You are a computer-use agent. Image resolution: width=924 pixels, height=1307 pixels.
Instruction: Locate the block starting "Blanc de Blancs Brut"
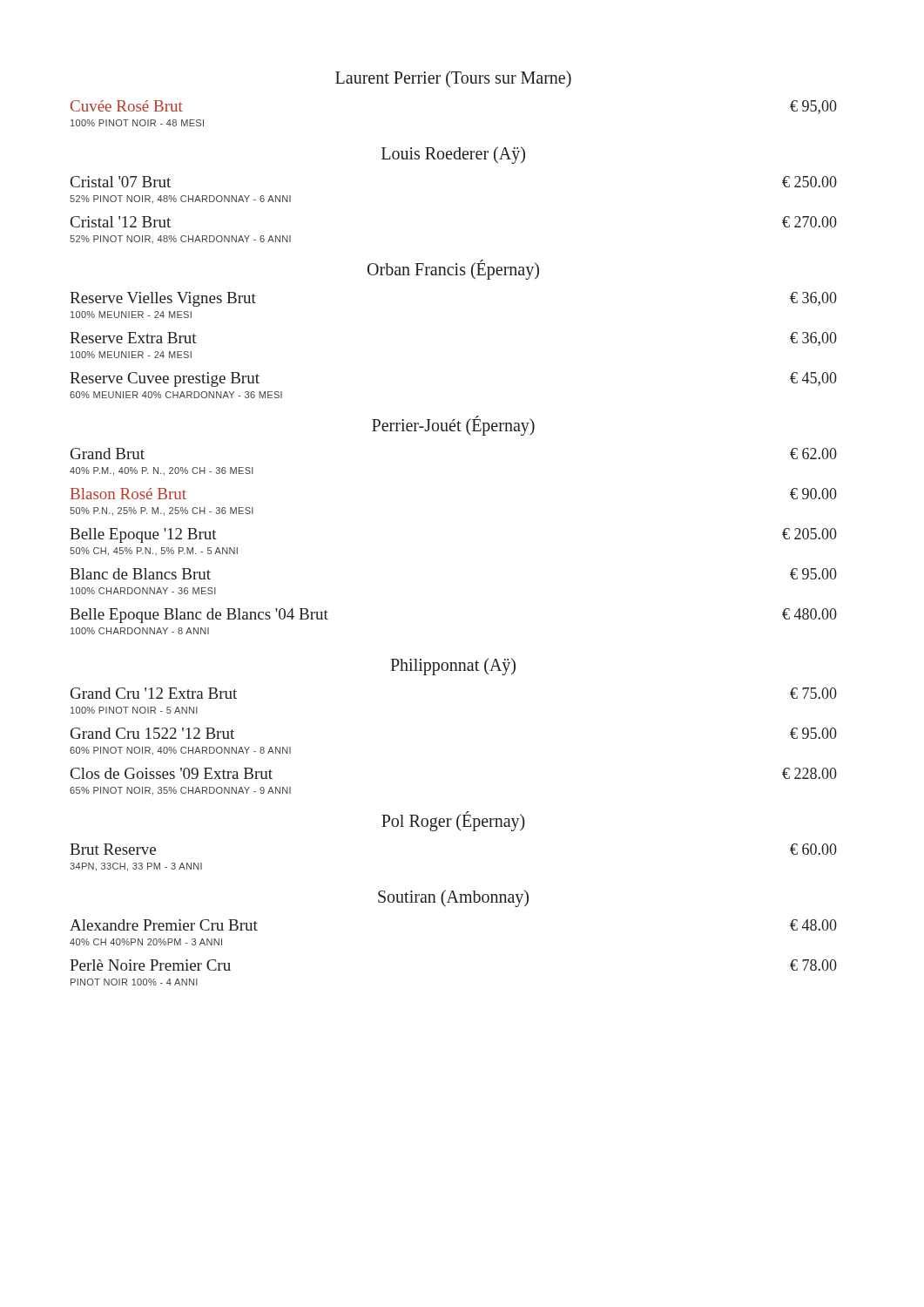click(x=137, y=574)
